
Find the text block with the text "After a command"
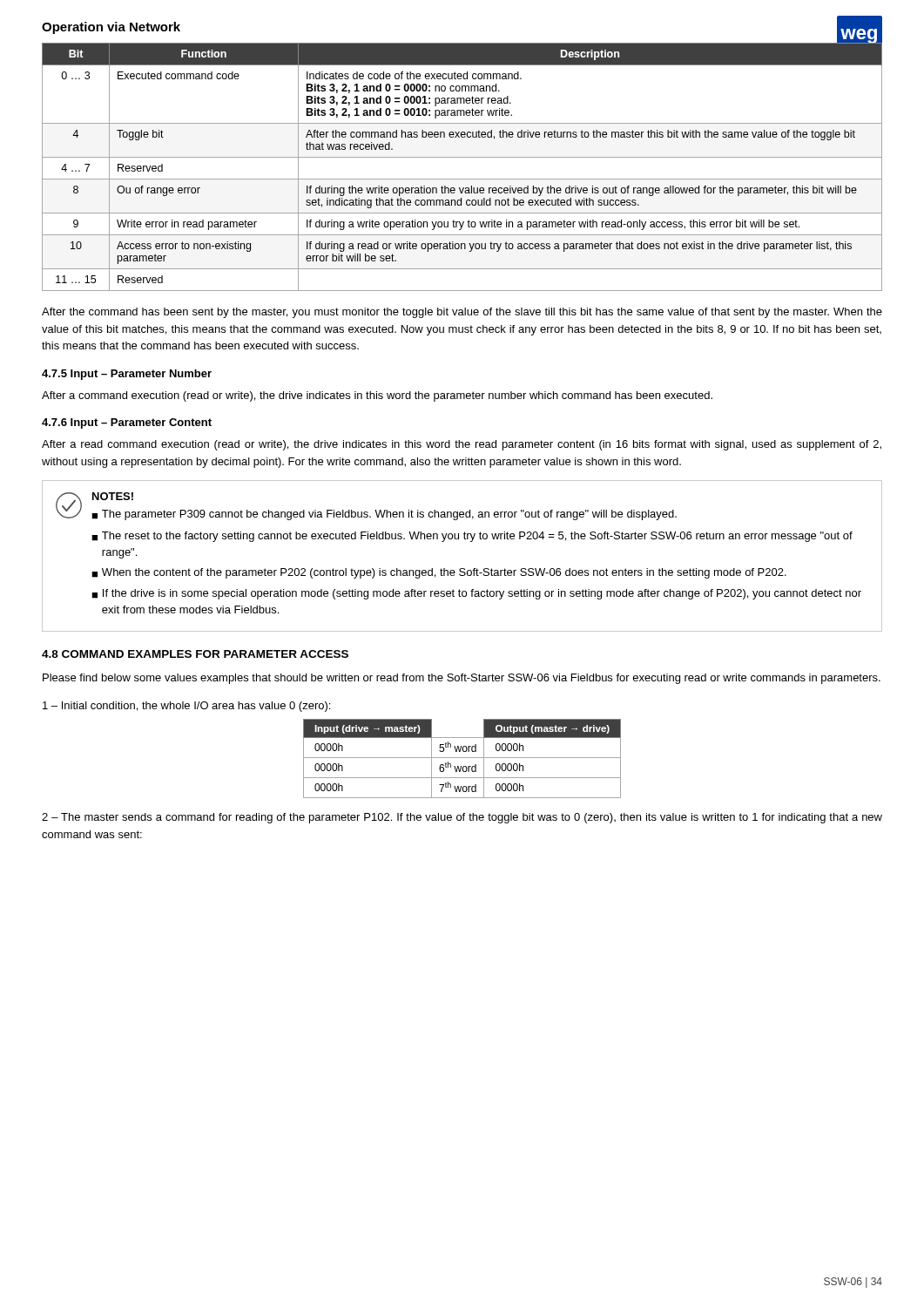[378, 395]
